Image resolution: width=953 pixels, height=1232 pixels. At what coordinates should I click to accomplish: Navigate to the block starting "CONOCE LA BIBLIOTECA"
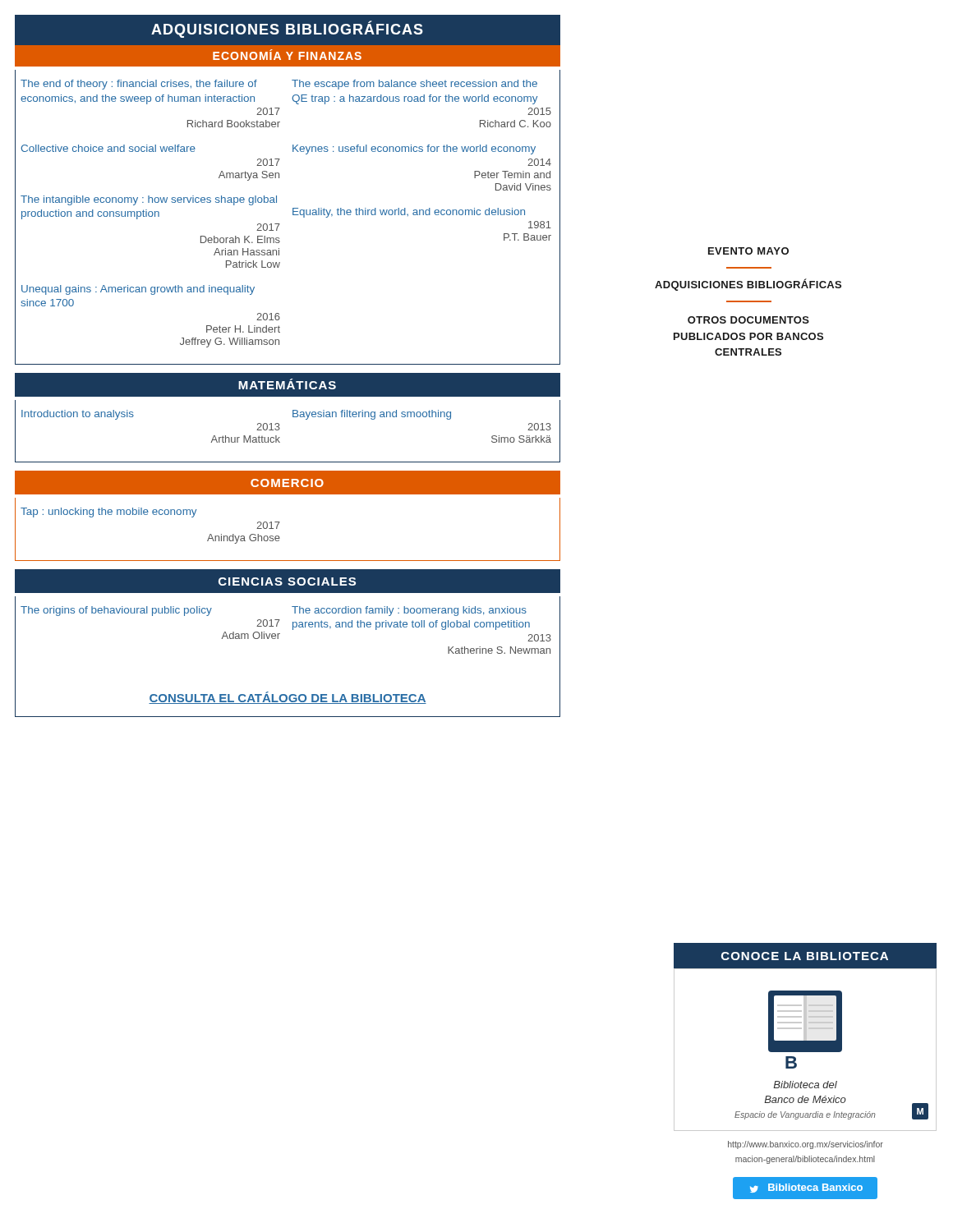pos(805,955)
